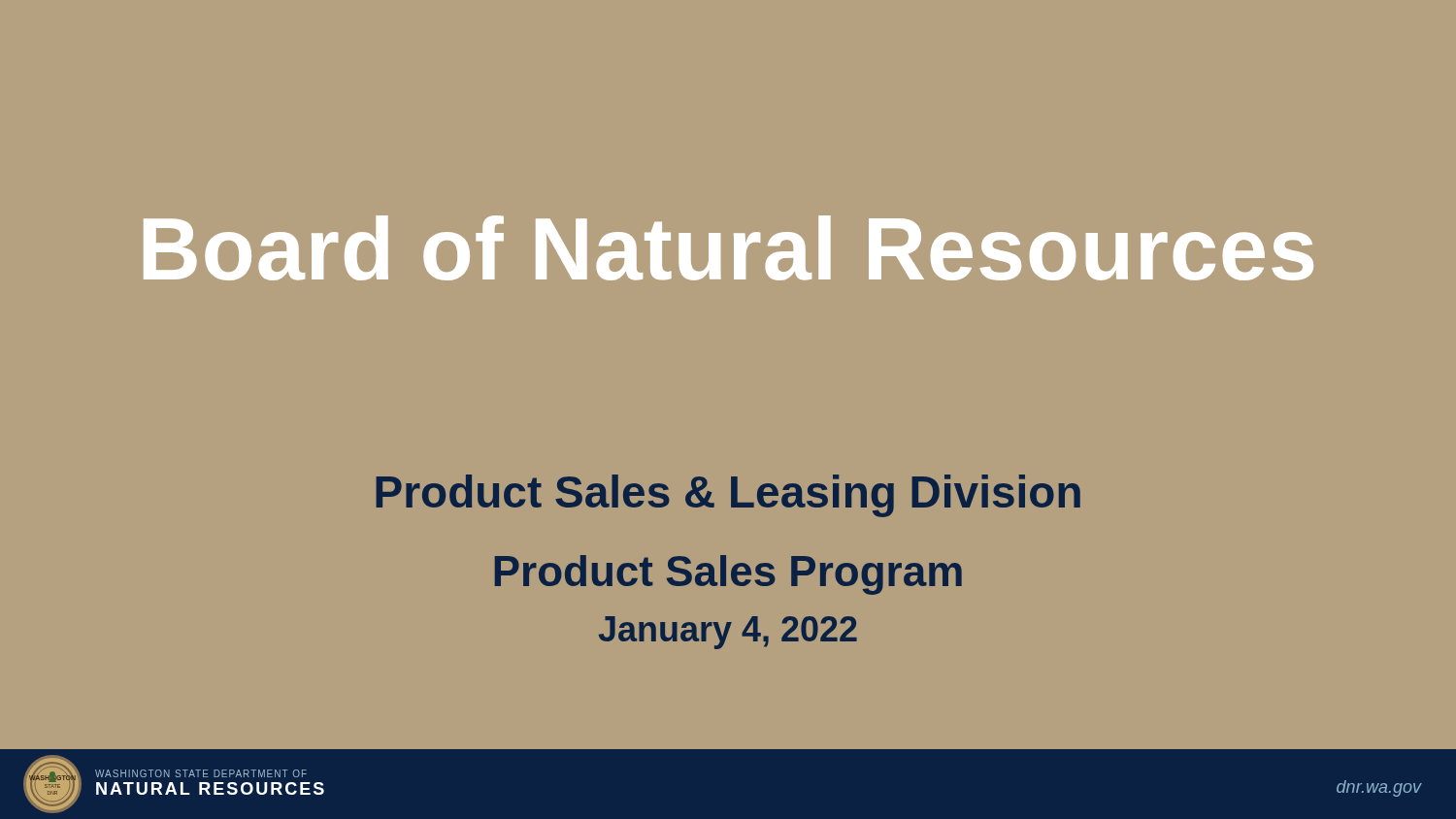The image size is (1456, 819).
Task: Select the title
Action: click(728, 250)
